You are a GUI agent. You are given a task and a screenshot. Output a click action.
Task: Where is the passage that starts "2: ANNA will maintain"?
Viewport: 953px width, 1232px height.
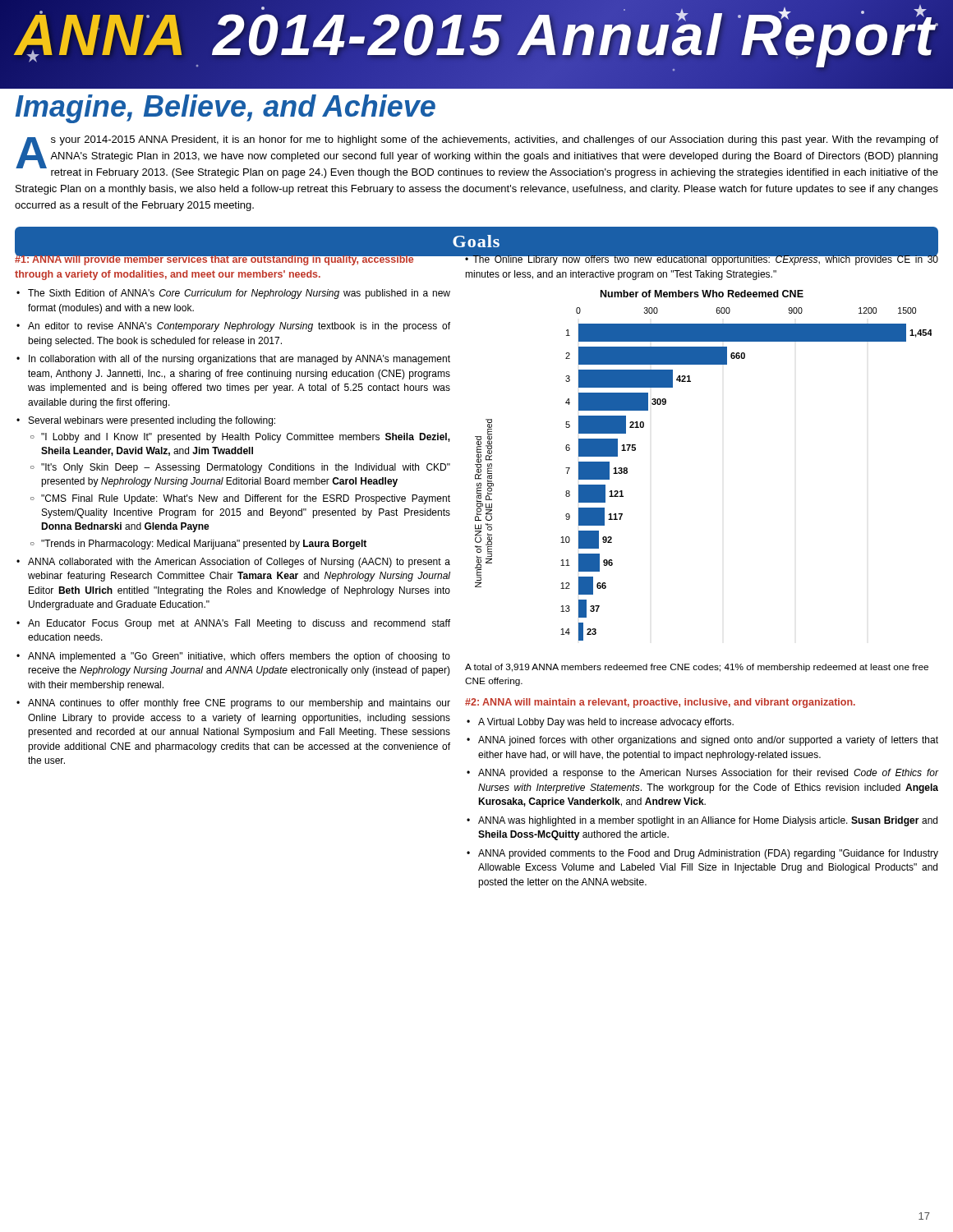[660, 702]
